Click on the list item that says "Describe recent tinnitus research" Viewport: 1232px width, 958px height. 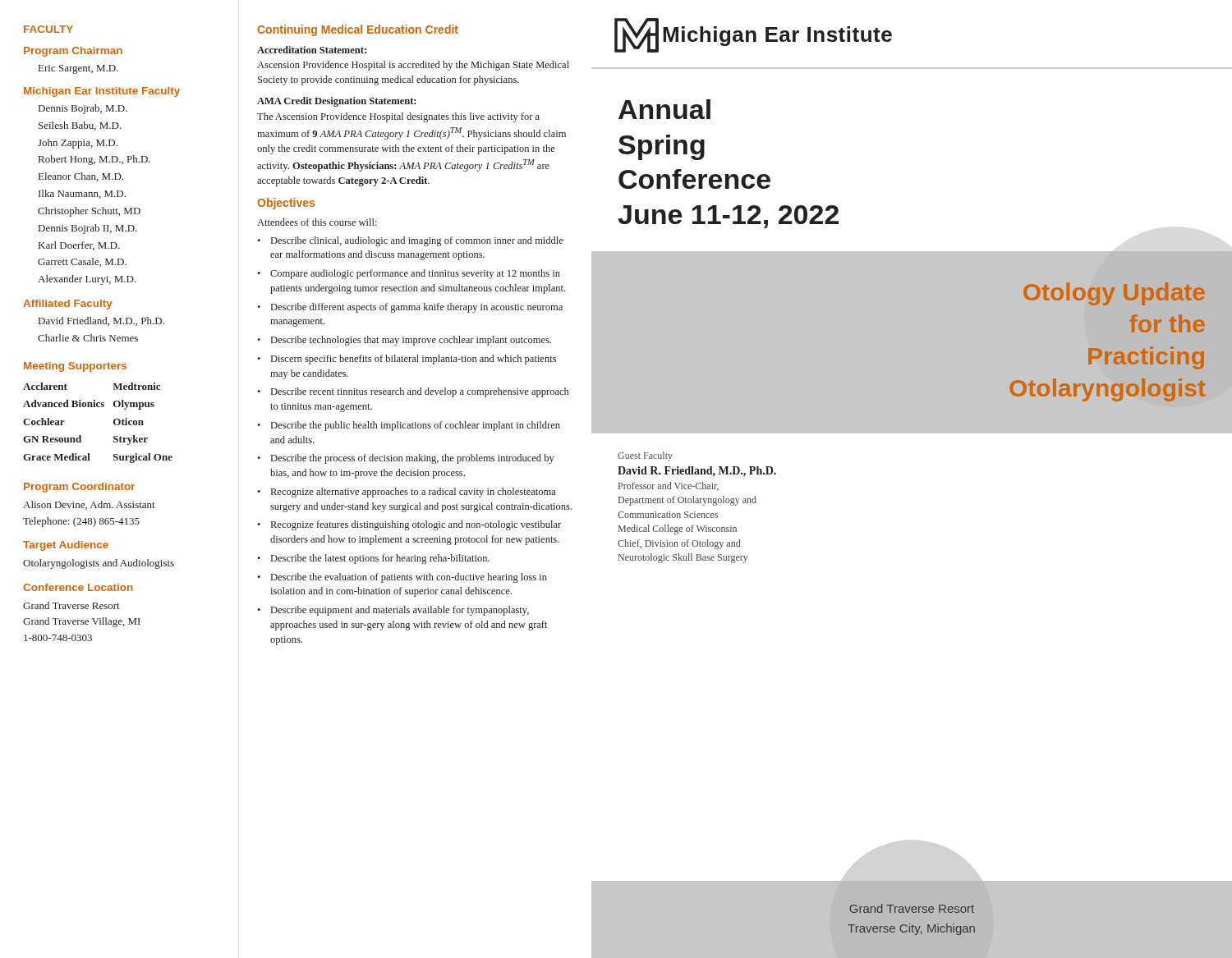pyautogui.click(x=420, y=399)
